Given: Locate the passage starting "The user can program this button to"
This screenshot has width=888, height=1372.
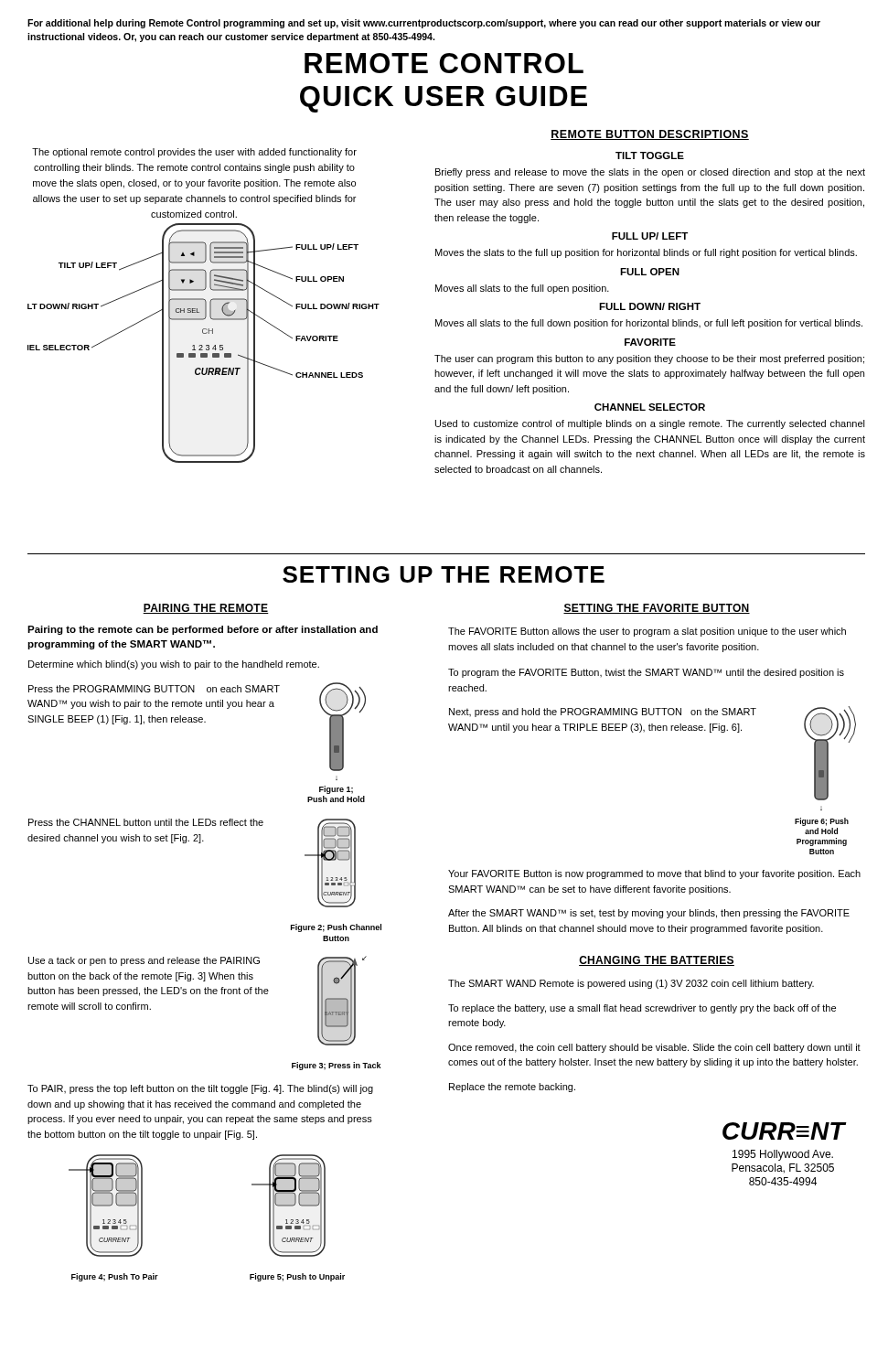Looking at the screenshot, I should pyautogui.click(x=650, y=373).
